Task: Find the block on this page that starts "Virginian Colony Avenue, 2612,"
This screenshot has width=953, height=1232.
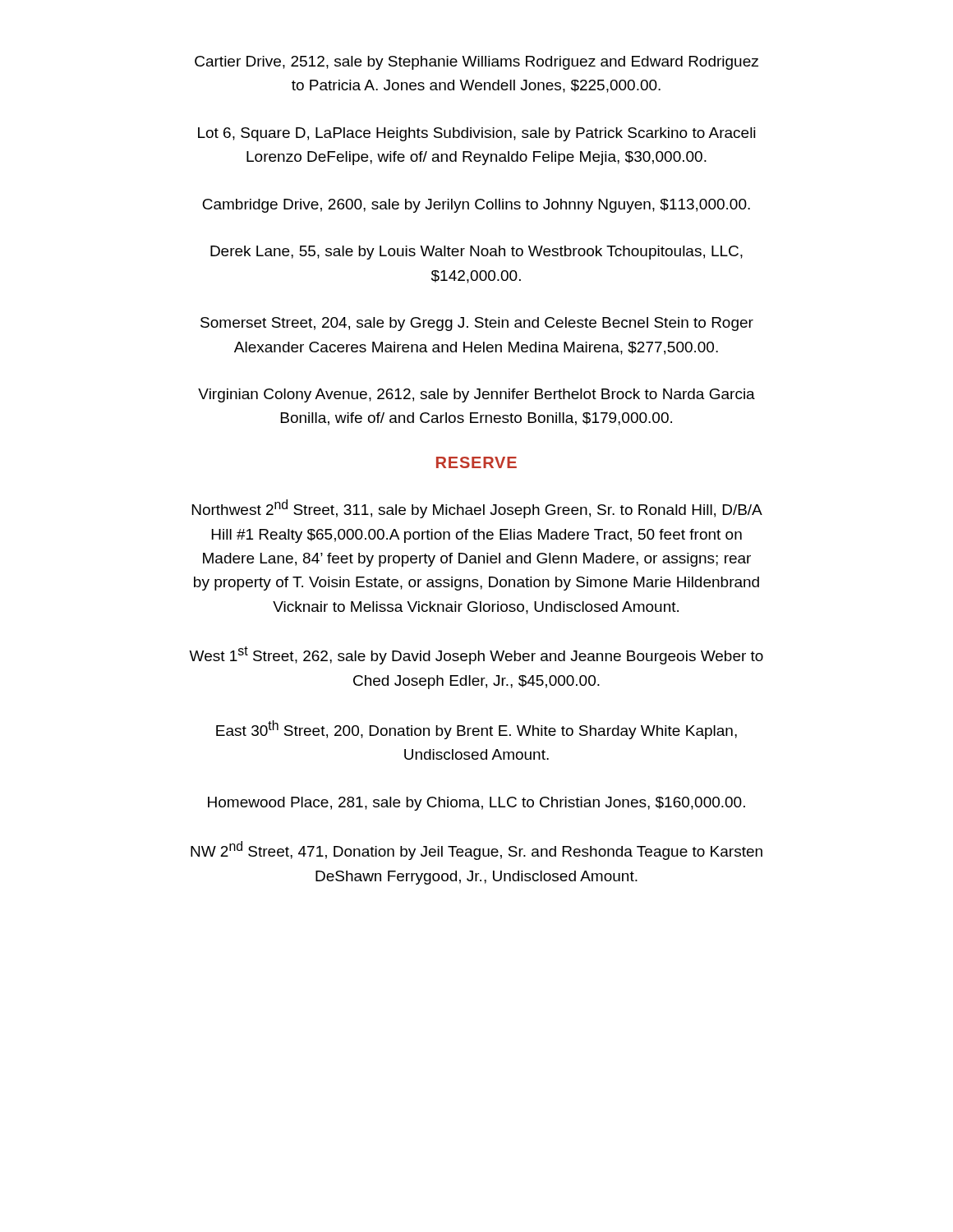Action: coord(476,406)
